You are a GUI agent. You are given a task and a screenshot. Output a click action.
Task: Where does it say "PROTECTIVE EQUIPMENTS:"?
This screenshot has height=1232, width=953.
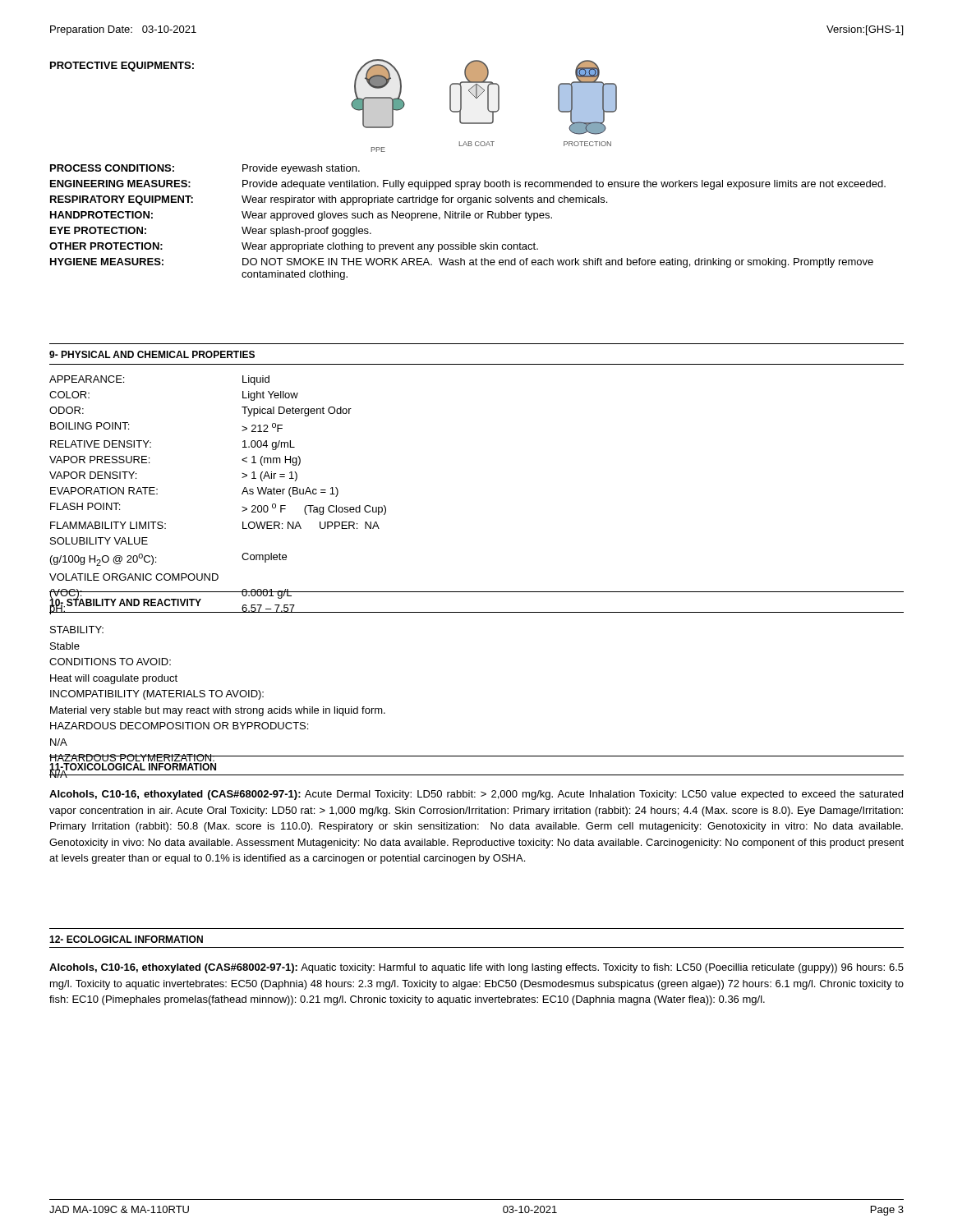(122, 65)
